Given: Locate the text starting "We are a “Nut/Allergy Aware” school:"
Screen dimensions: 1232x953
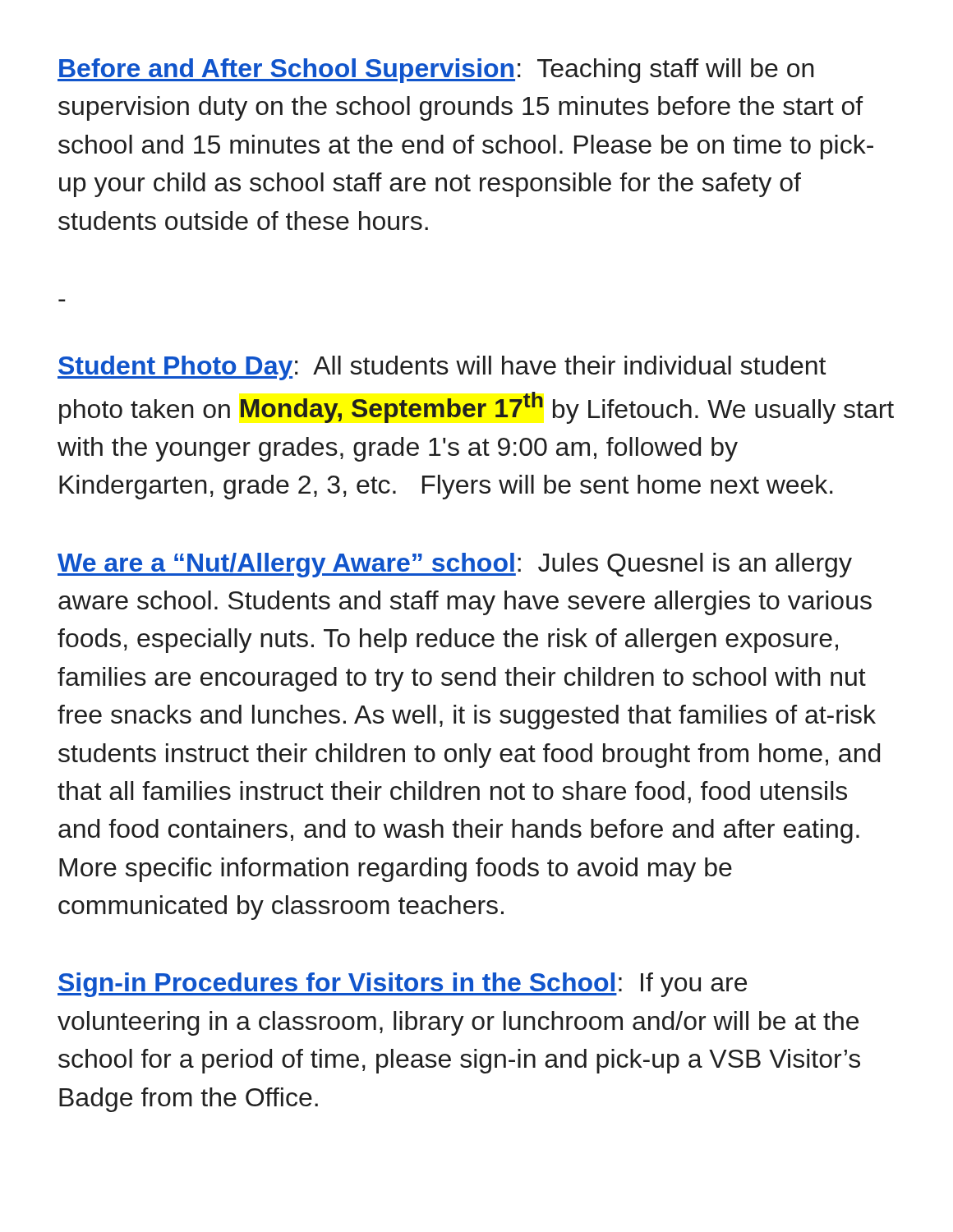Looking at the screenshot, I should pos(476,734).
